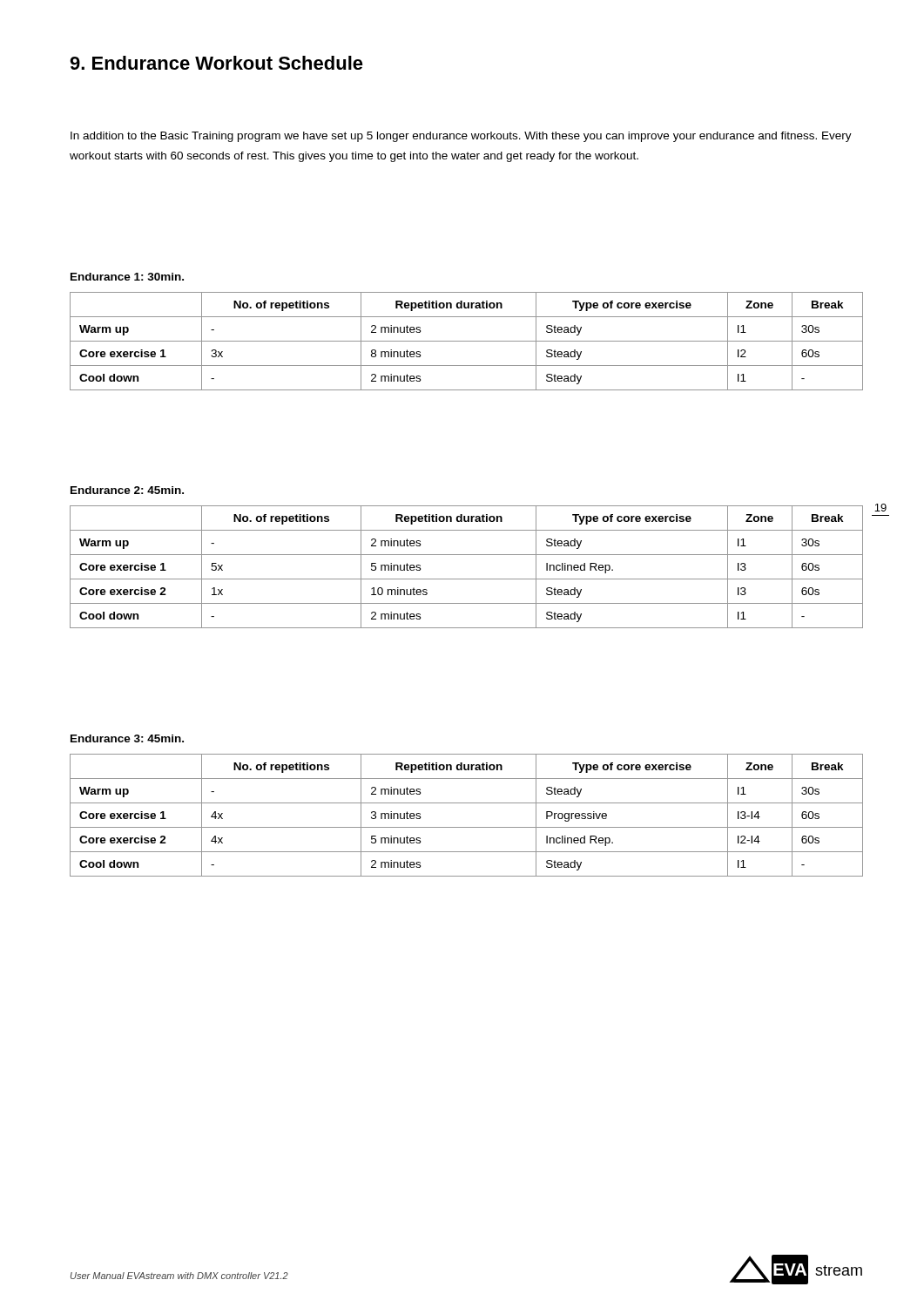Click on the logo

click(793, 1270)
